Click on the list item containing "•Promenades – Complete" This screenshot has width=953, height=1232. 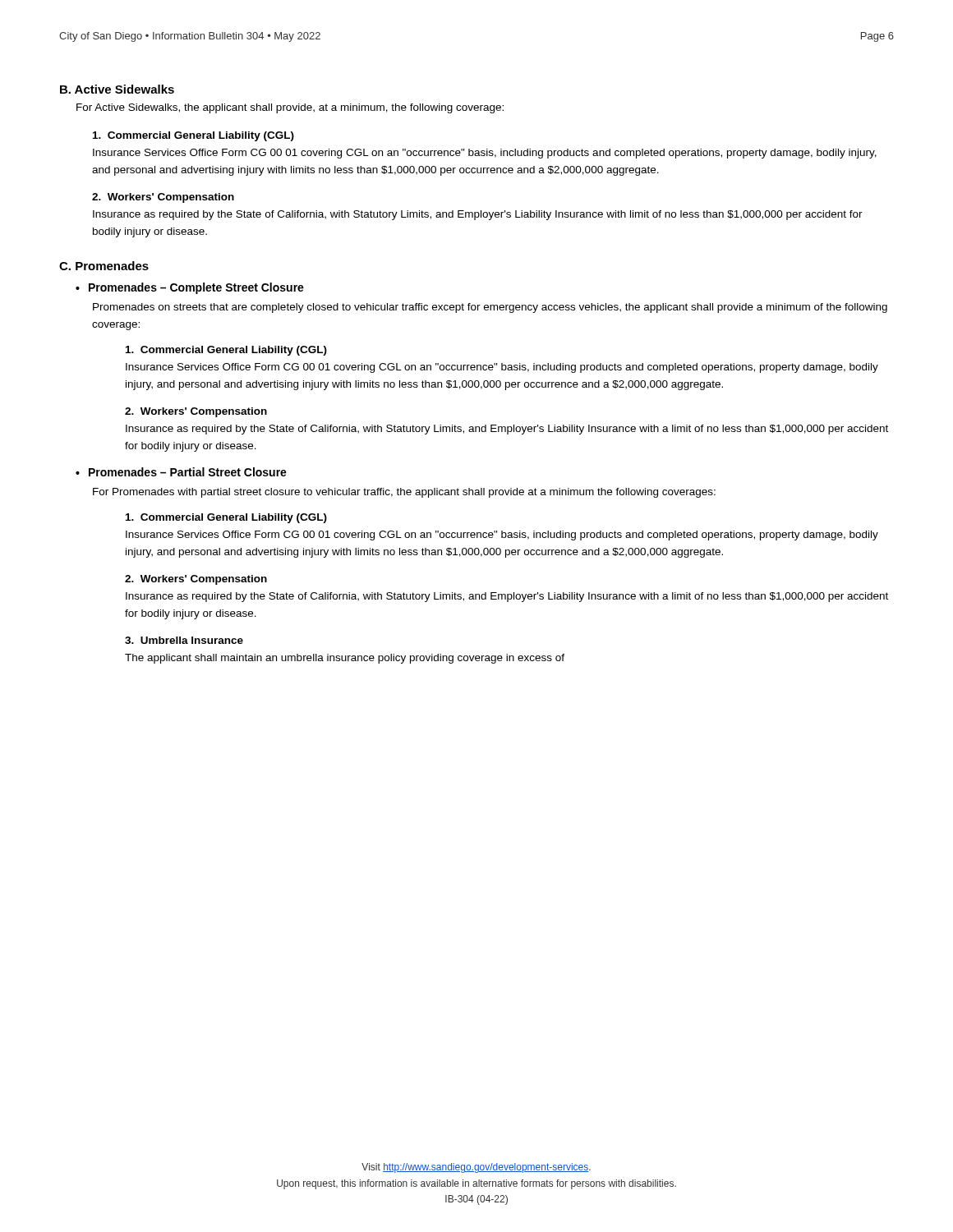click(485, 368)
